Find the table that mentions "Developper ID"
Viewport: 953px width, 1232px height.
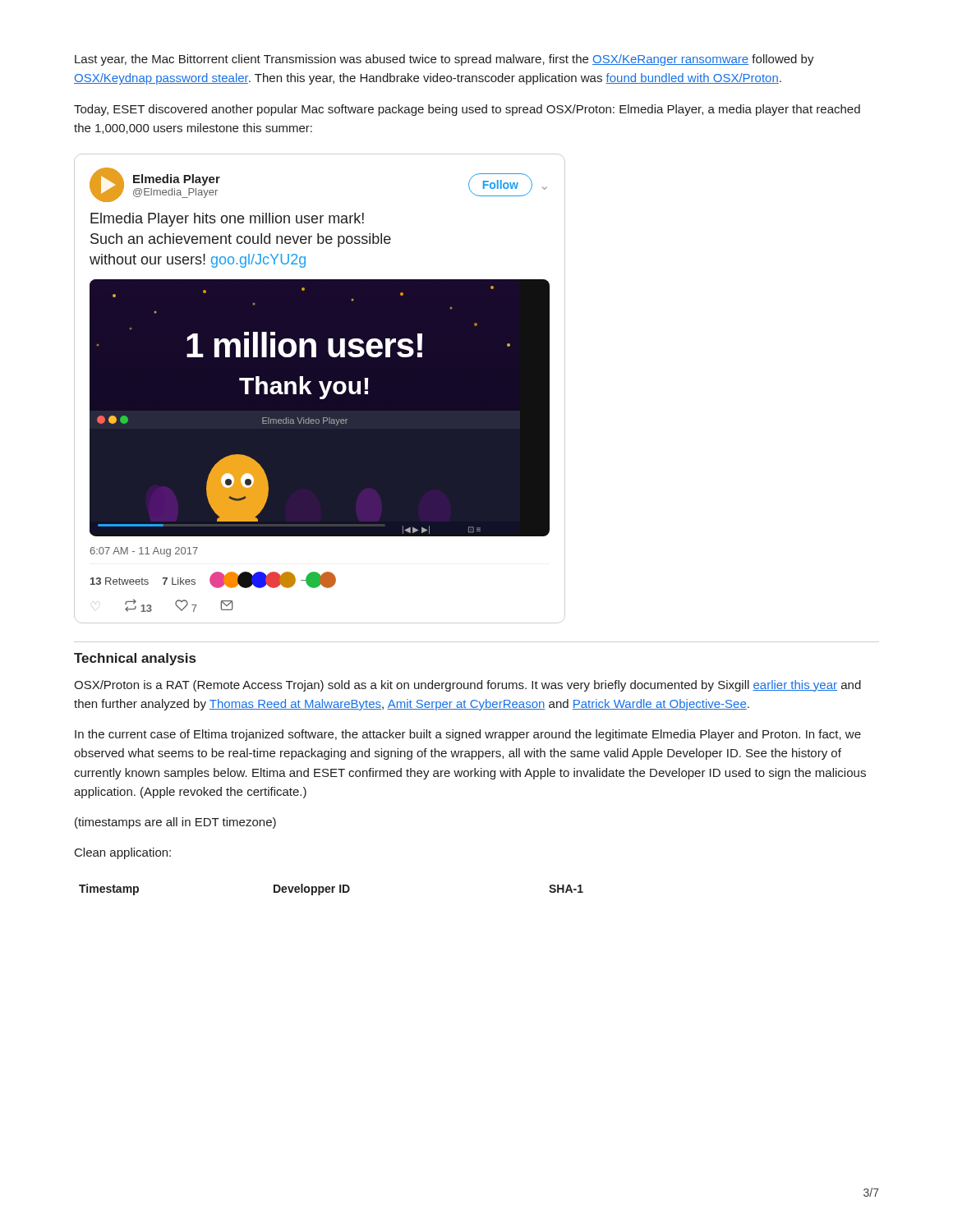pyautogui.click(x=476, y=888)
